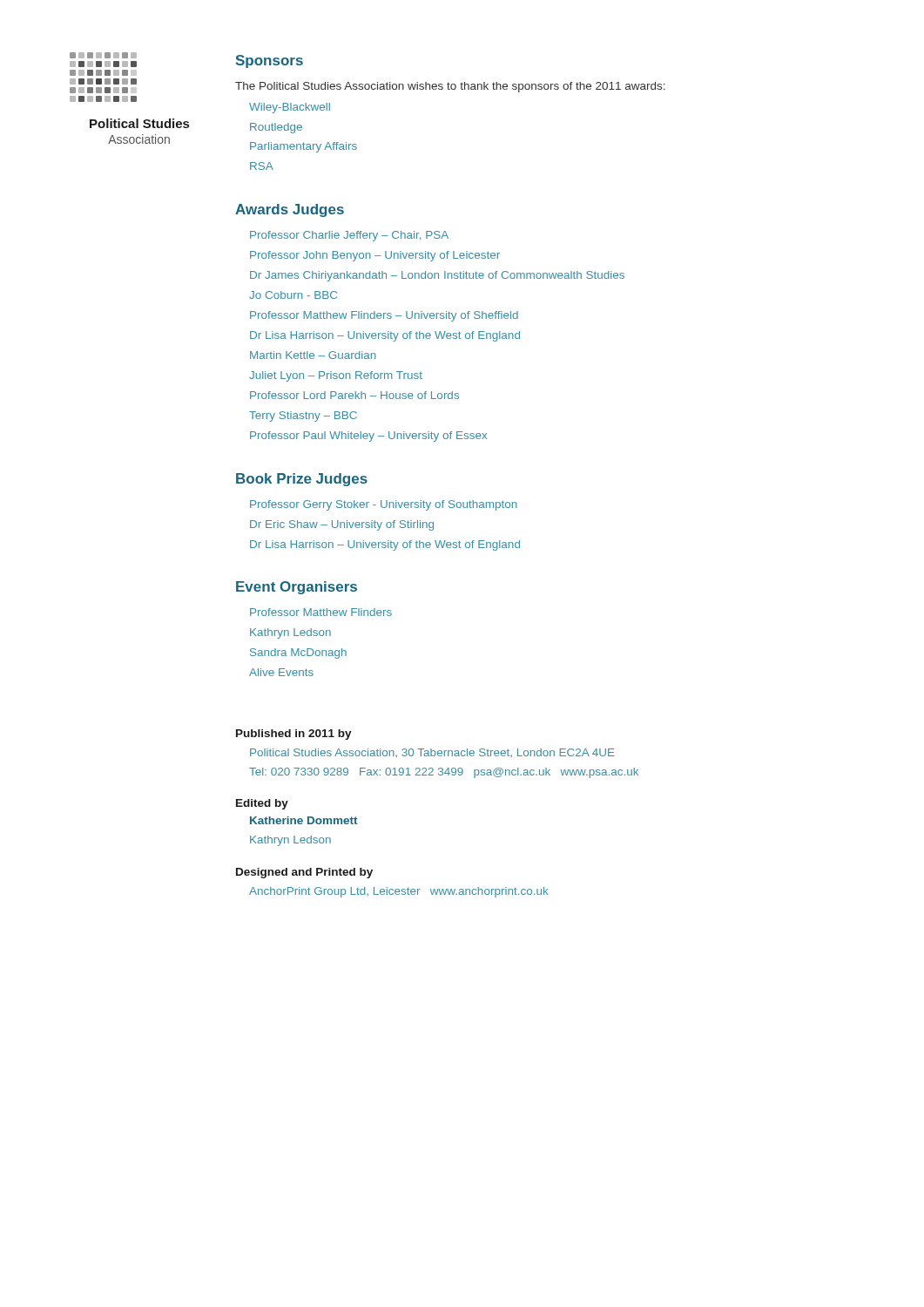Select the list item with the text "Sandra McDonagh"

click(298, 652)
